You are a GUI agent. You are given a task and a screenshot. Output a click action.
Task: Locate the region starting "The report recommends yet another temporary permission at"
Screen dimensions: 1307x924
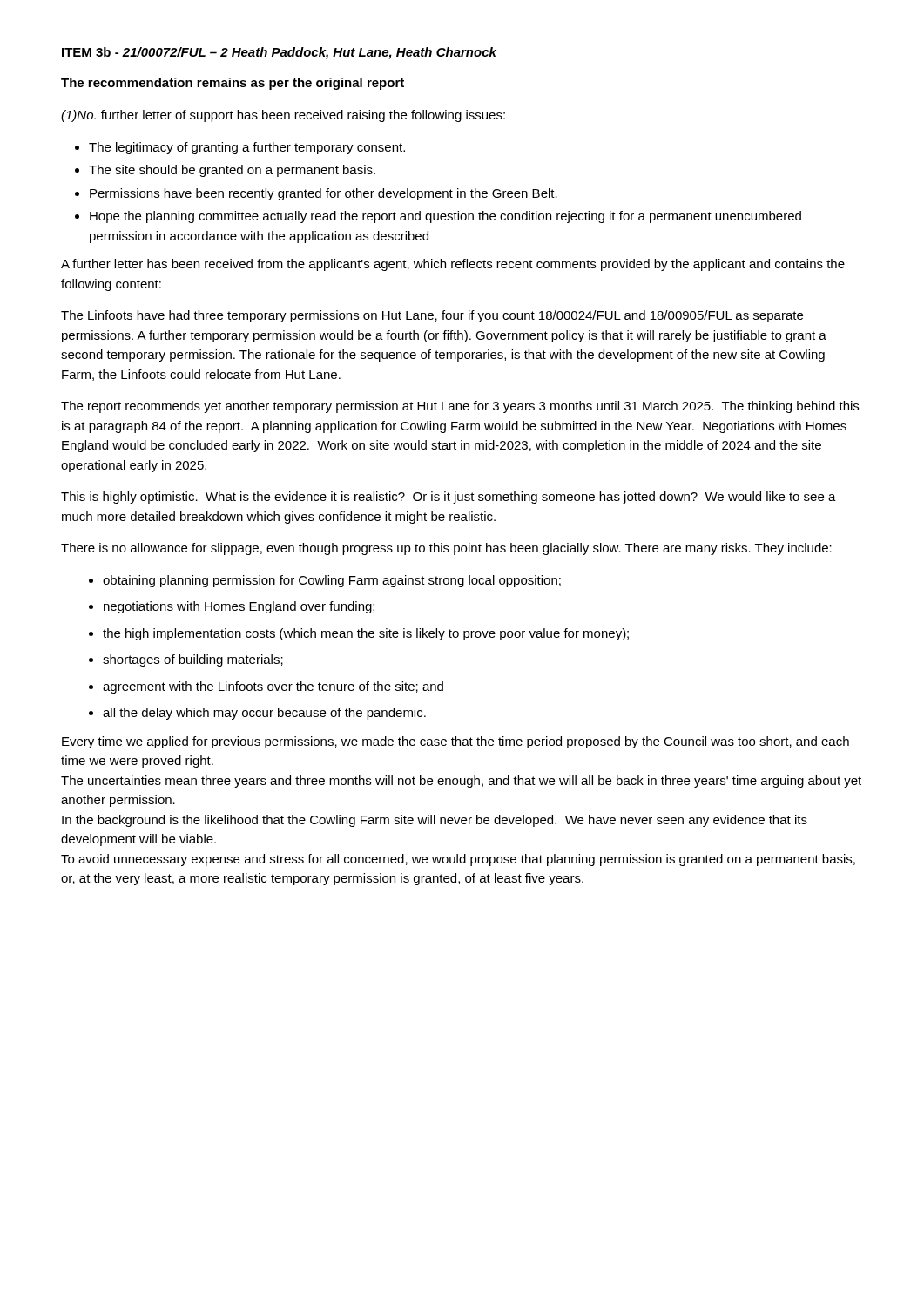460,435
